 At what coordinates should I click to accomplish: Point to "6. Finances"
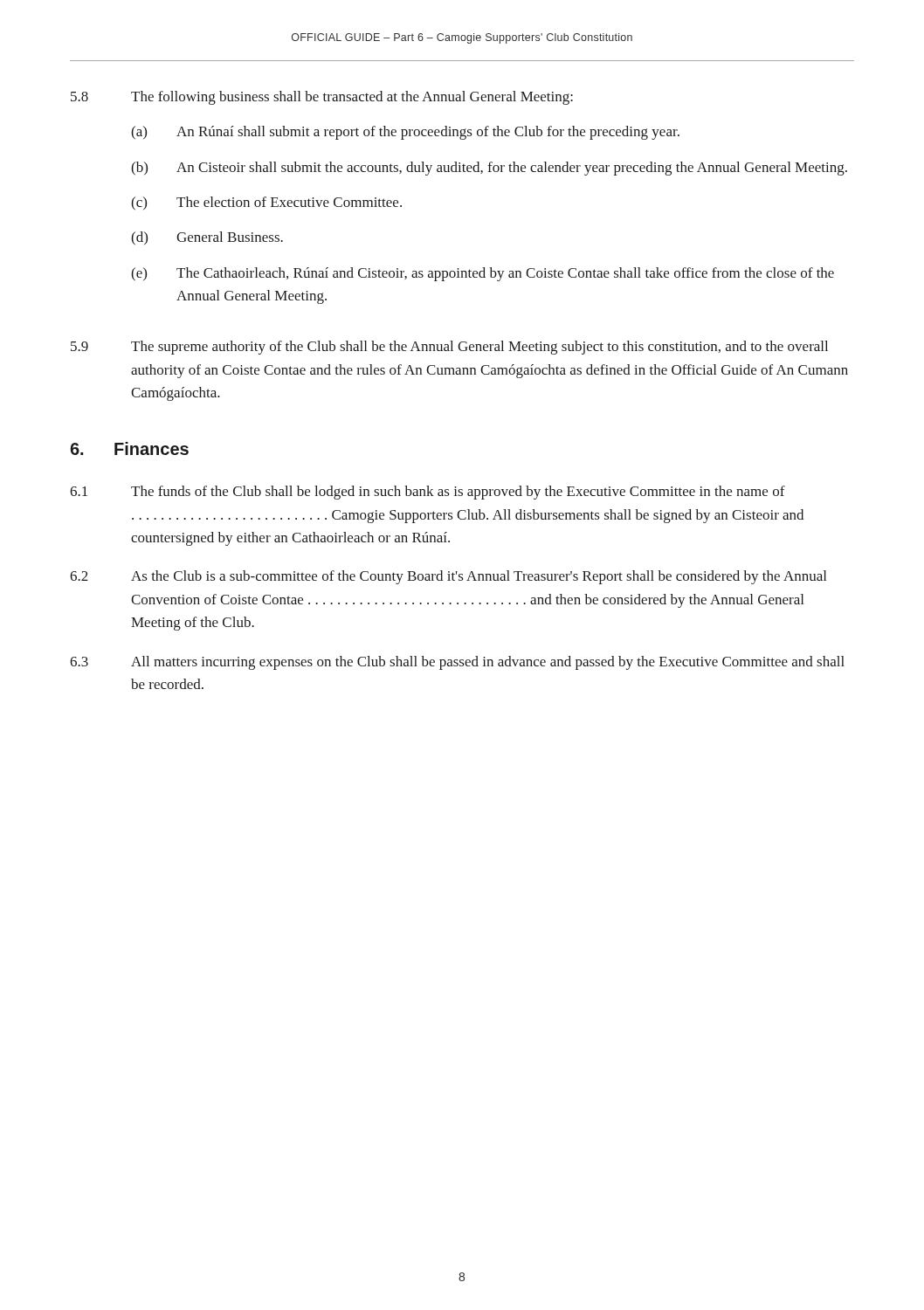coord(130,450)
